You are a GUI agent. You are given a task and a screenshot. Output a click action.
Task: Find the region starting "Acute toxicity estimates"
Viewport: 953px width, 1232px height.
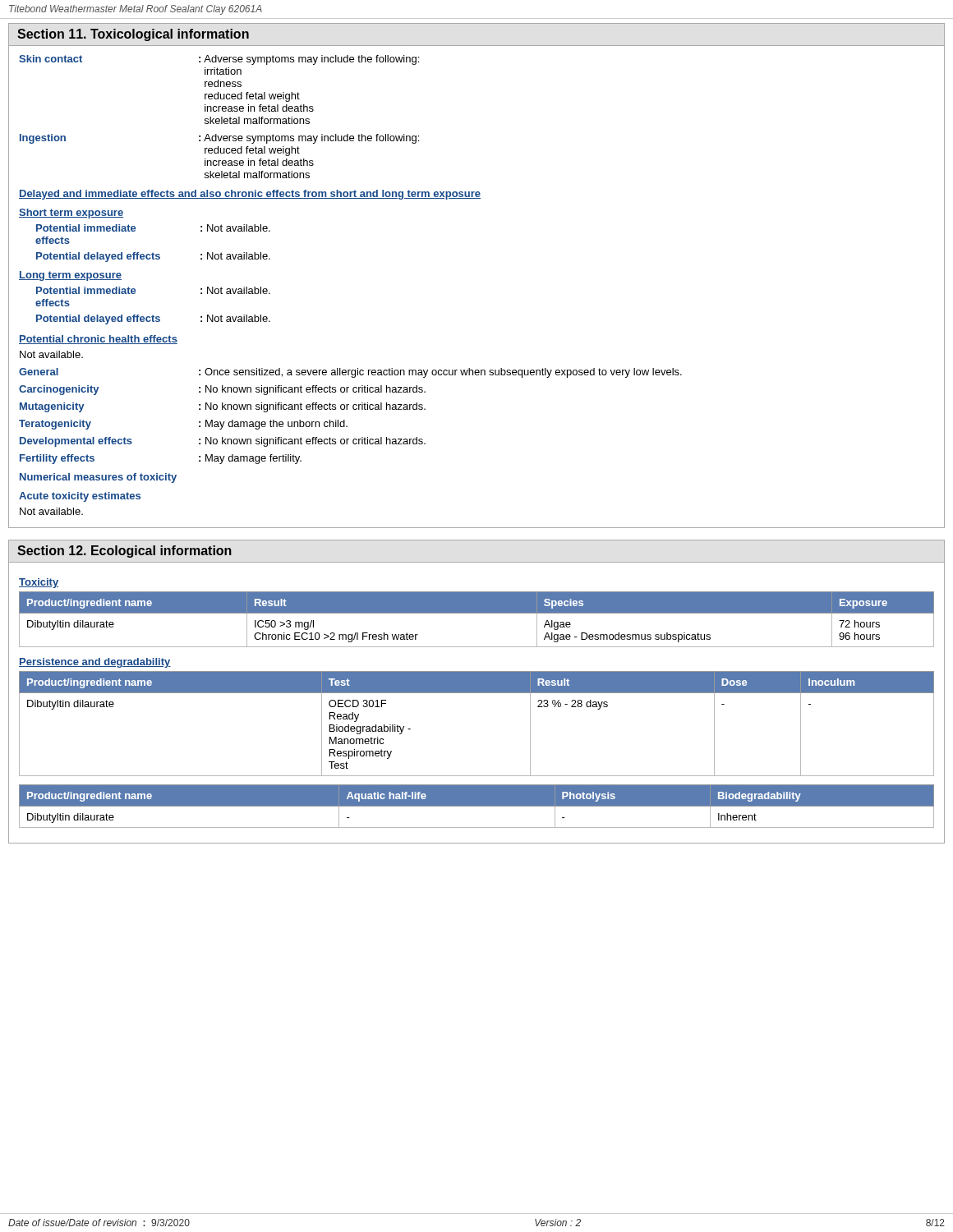click(x=80, y=496)
